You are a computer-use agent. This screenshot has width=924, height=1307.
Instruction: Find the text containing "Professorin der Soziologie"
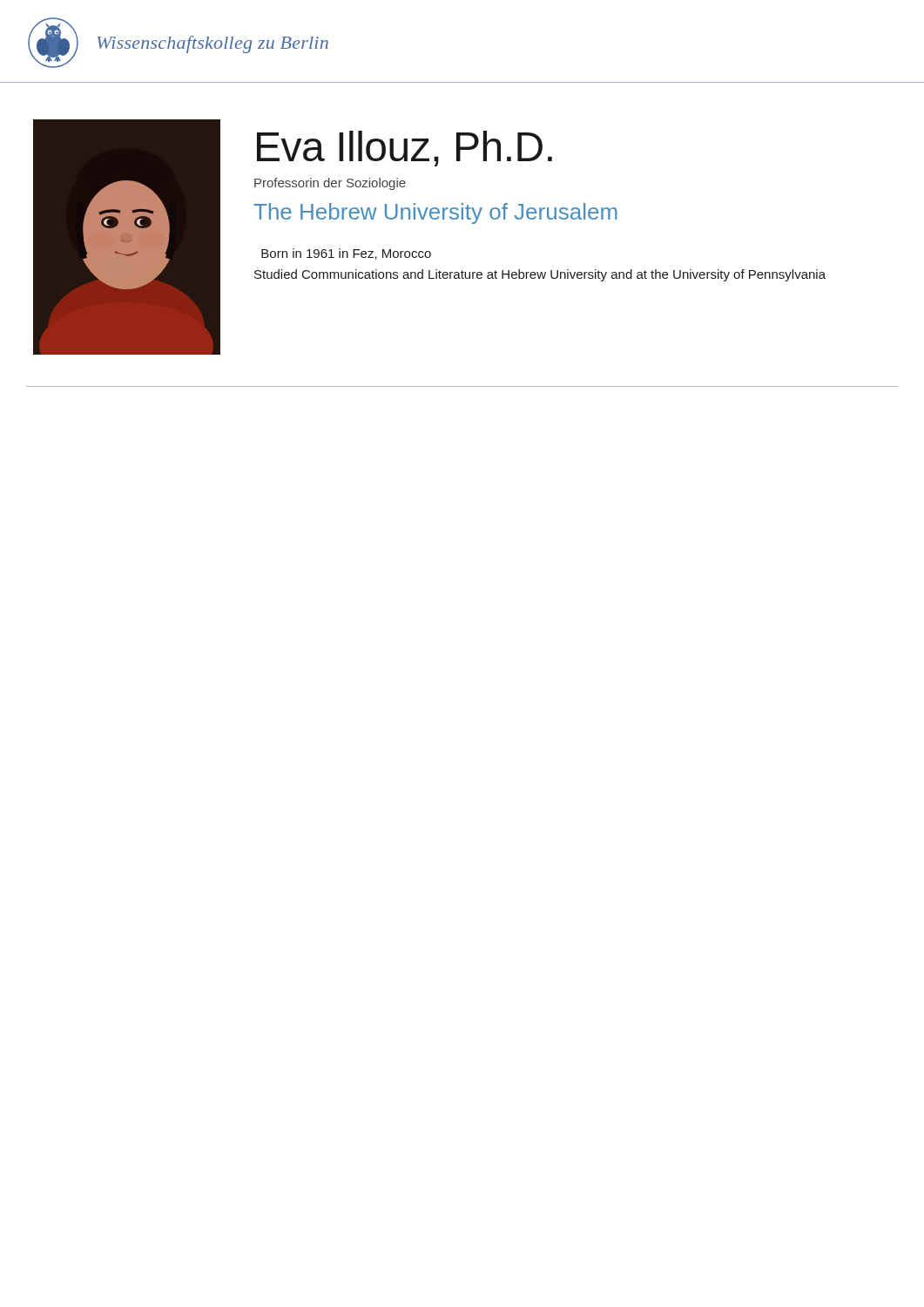pyautogui.click(x=330, y=182)
